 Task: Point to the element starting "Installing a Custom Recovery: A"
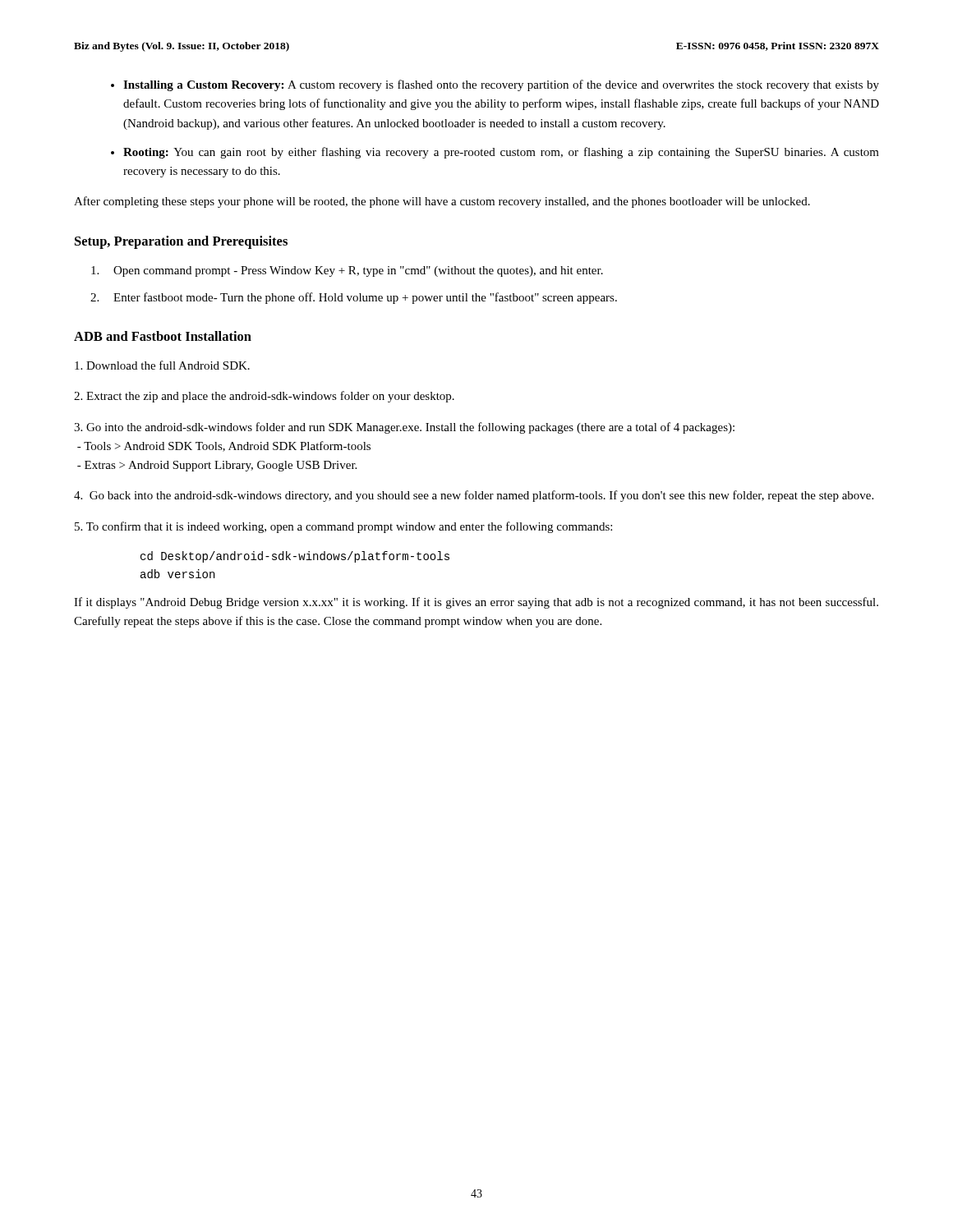(501, 104)
